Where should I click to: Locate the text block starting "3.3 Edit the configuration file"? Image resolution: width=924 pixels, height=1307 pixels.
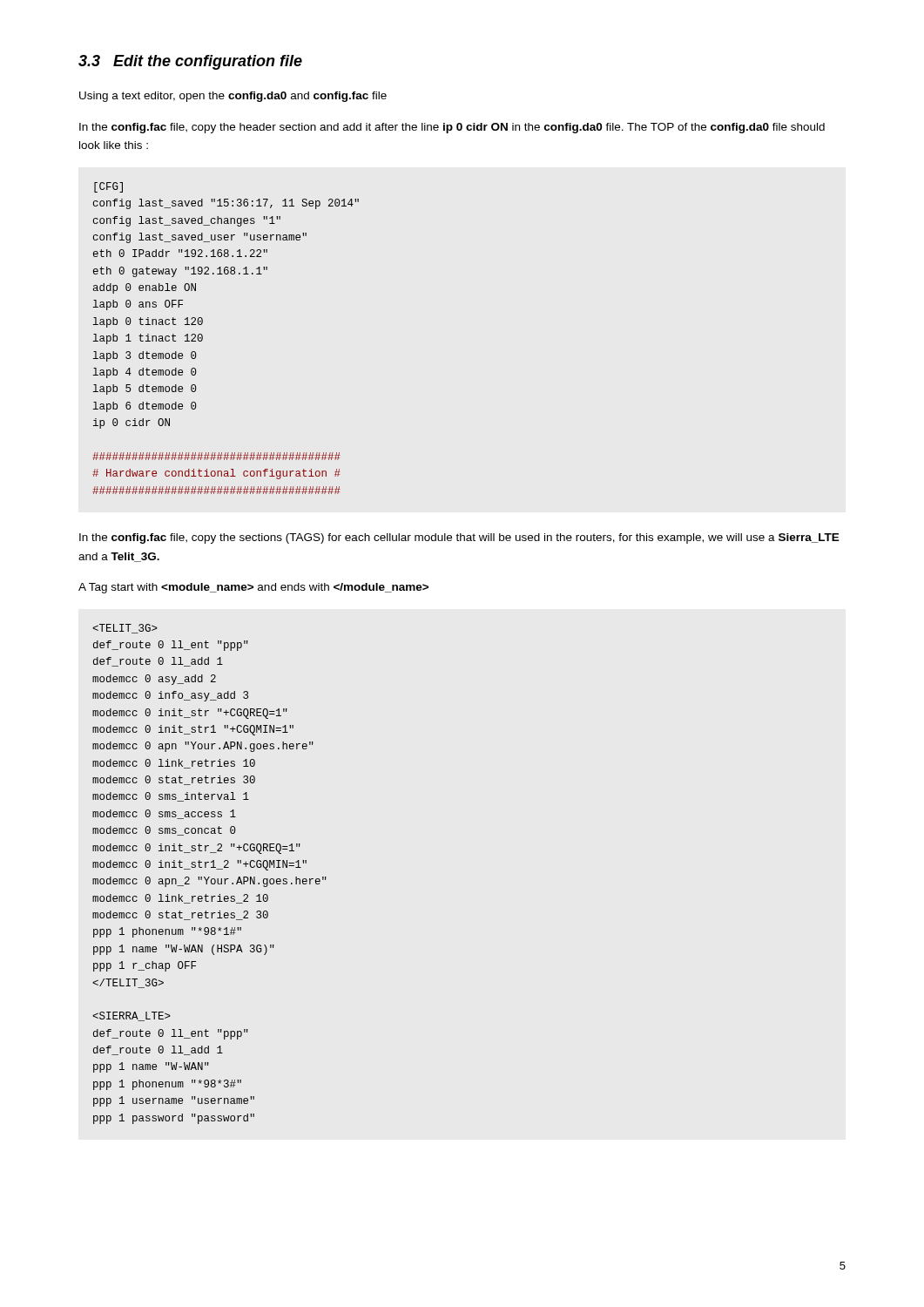coord(190,61)
